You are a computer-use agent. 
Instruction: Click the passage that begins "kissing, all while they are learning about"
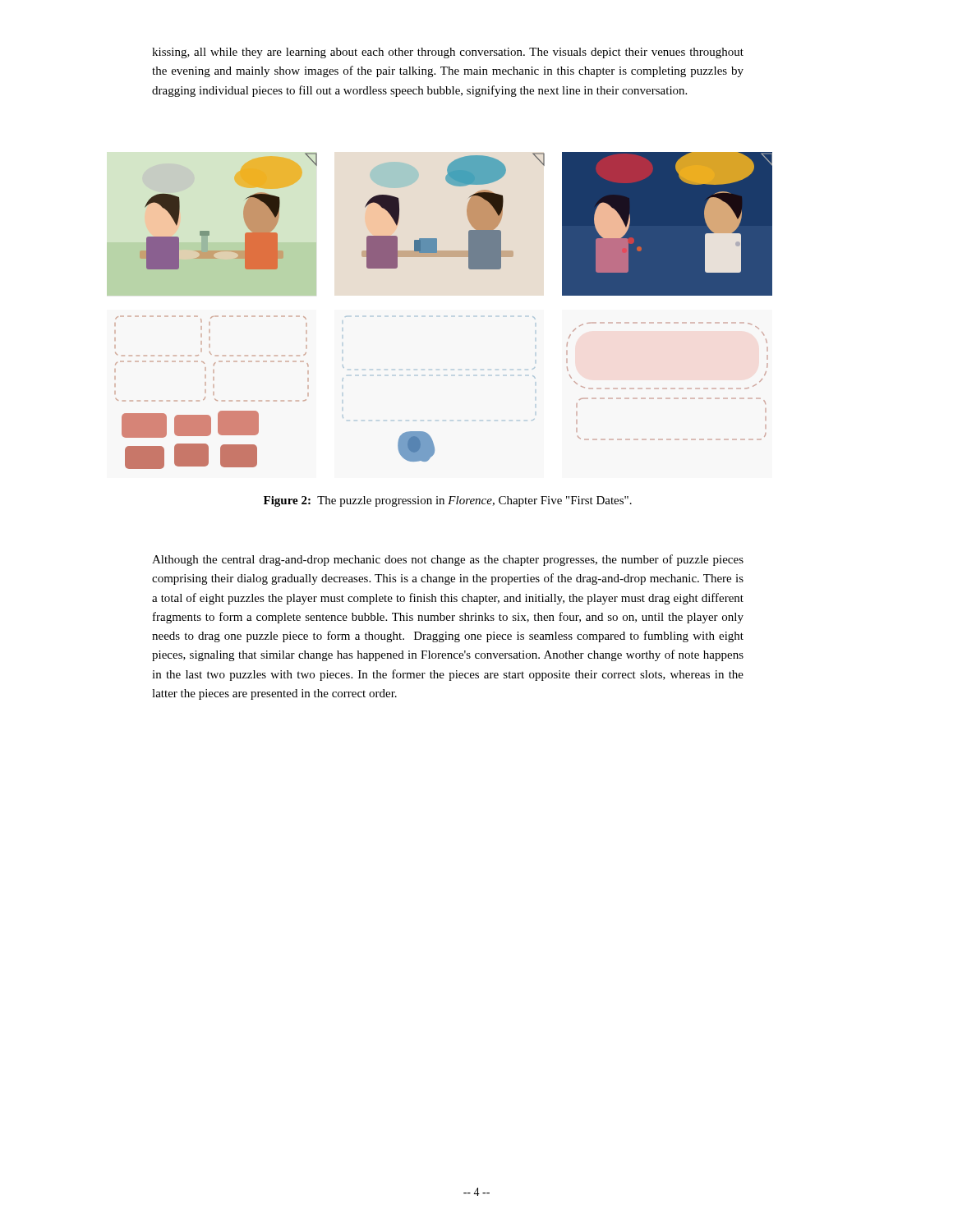(x=448, y=71)
